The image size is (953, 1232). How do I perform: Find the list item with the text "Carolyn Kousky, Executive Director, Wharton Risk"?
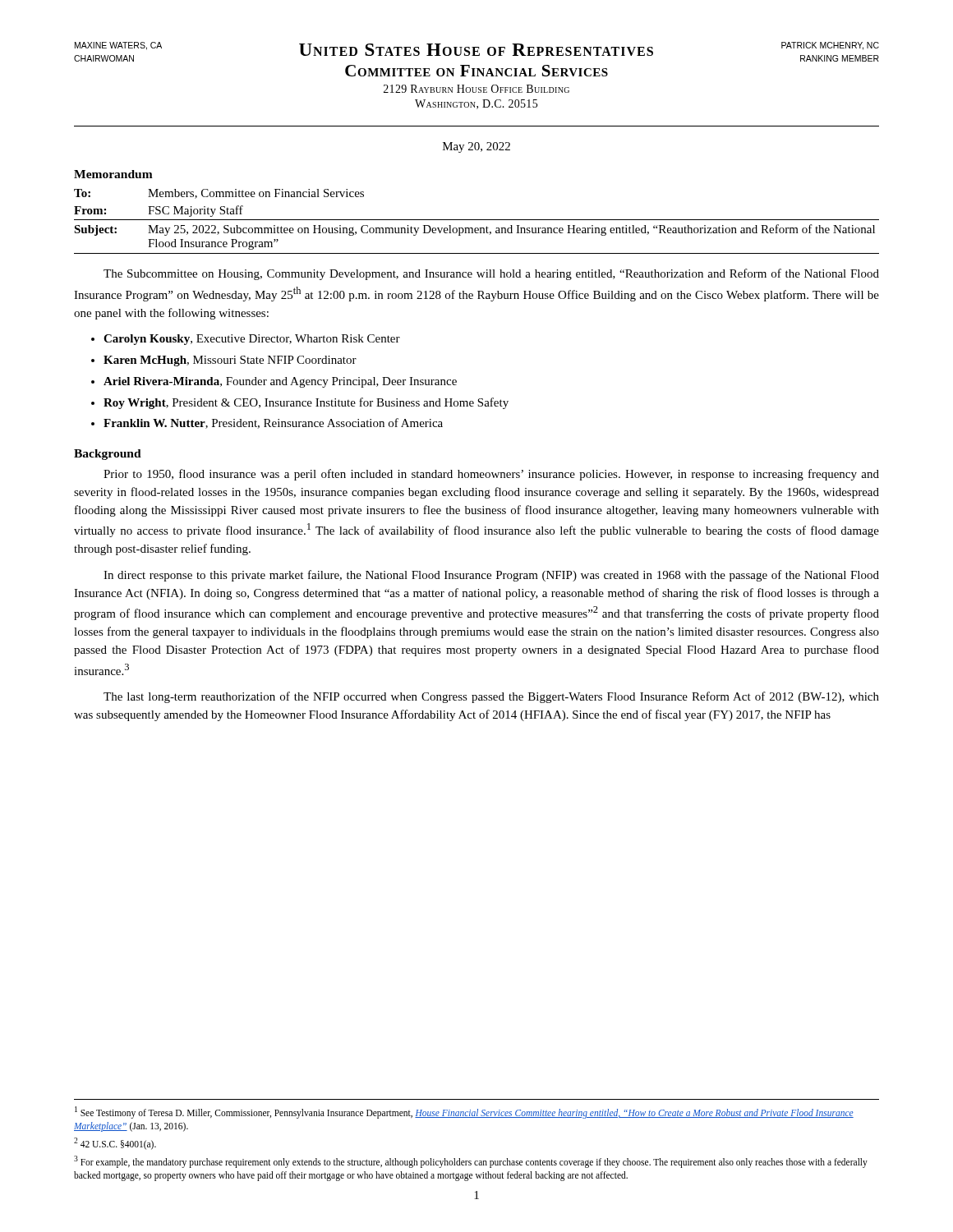point(252,339)
